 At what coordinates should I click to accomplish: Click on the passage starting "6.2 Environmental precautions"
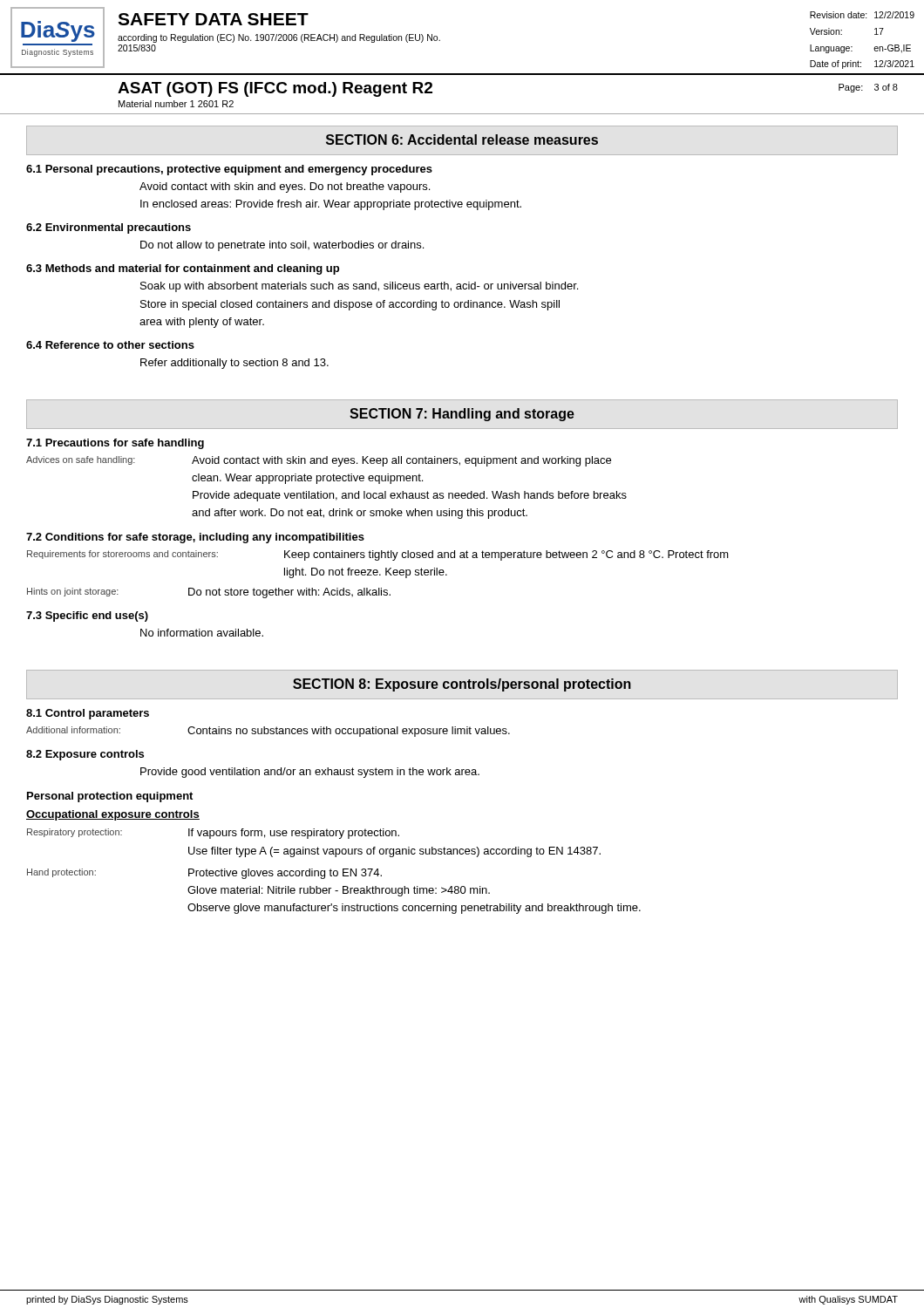109,227
